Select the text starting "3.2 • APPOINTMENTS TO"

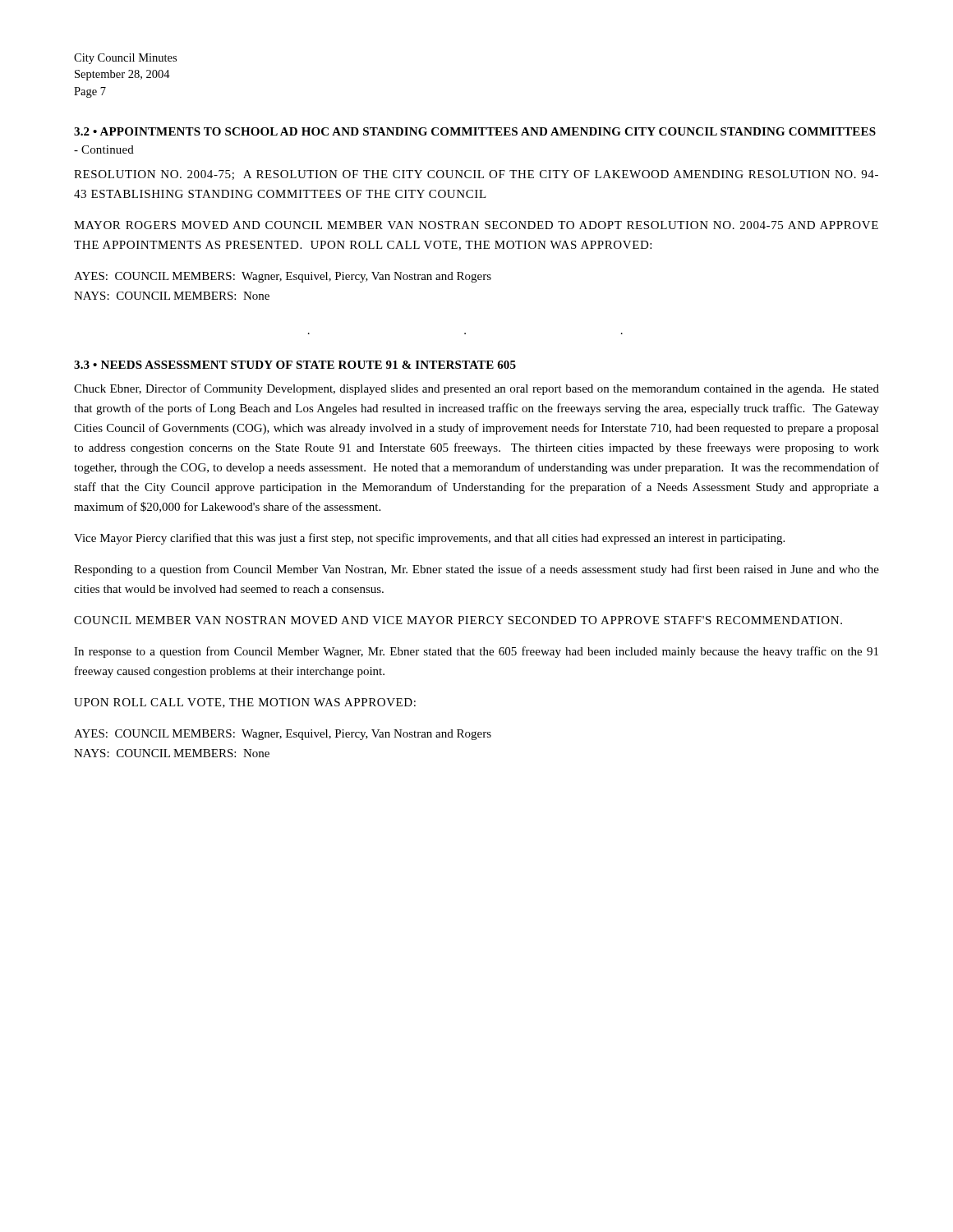tap(475, 141)
